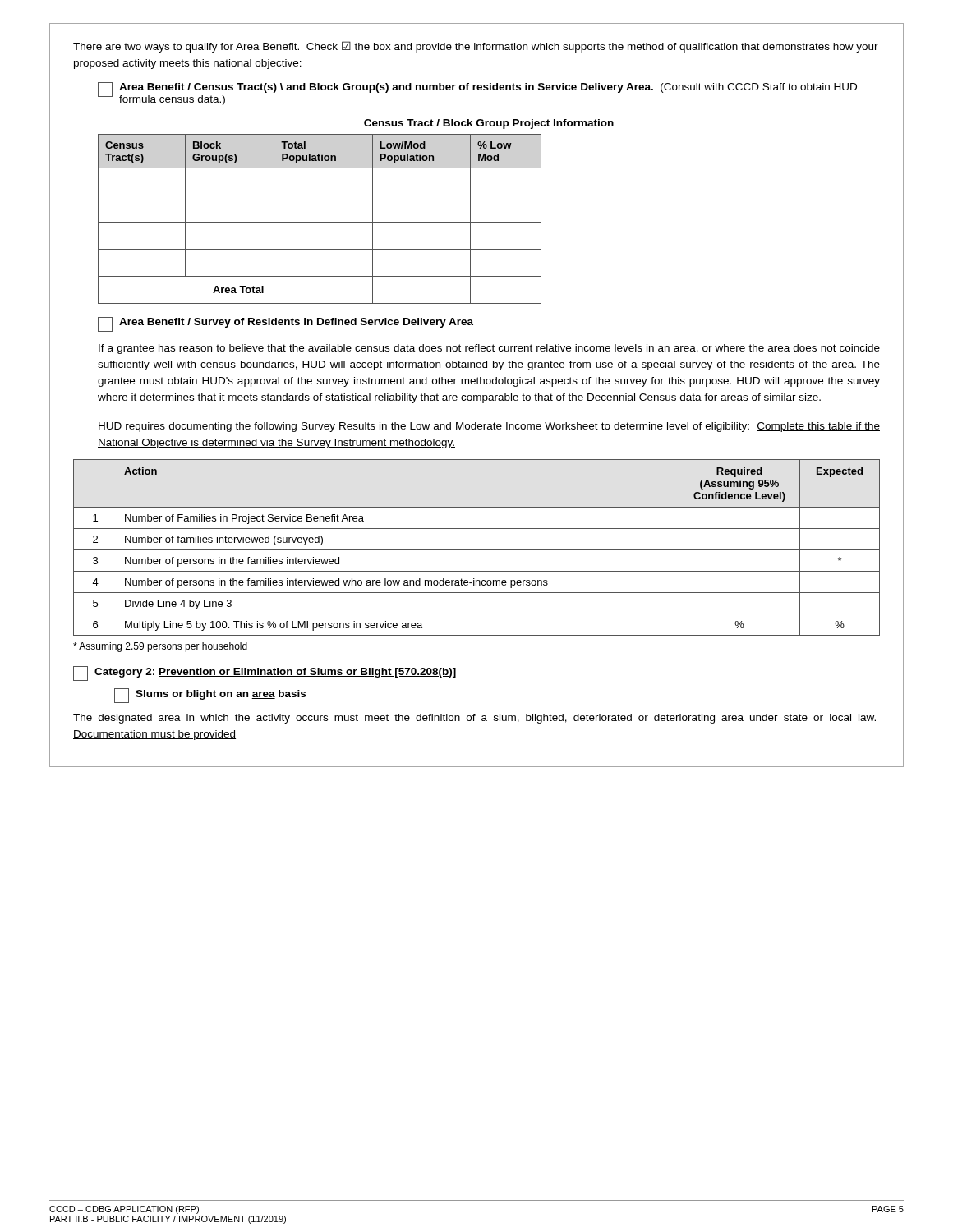Click the passage that begins "HUD requires documenting the following Survey Results"
The width and height of the screenshot is (953, 1232).
point(489,434)
